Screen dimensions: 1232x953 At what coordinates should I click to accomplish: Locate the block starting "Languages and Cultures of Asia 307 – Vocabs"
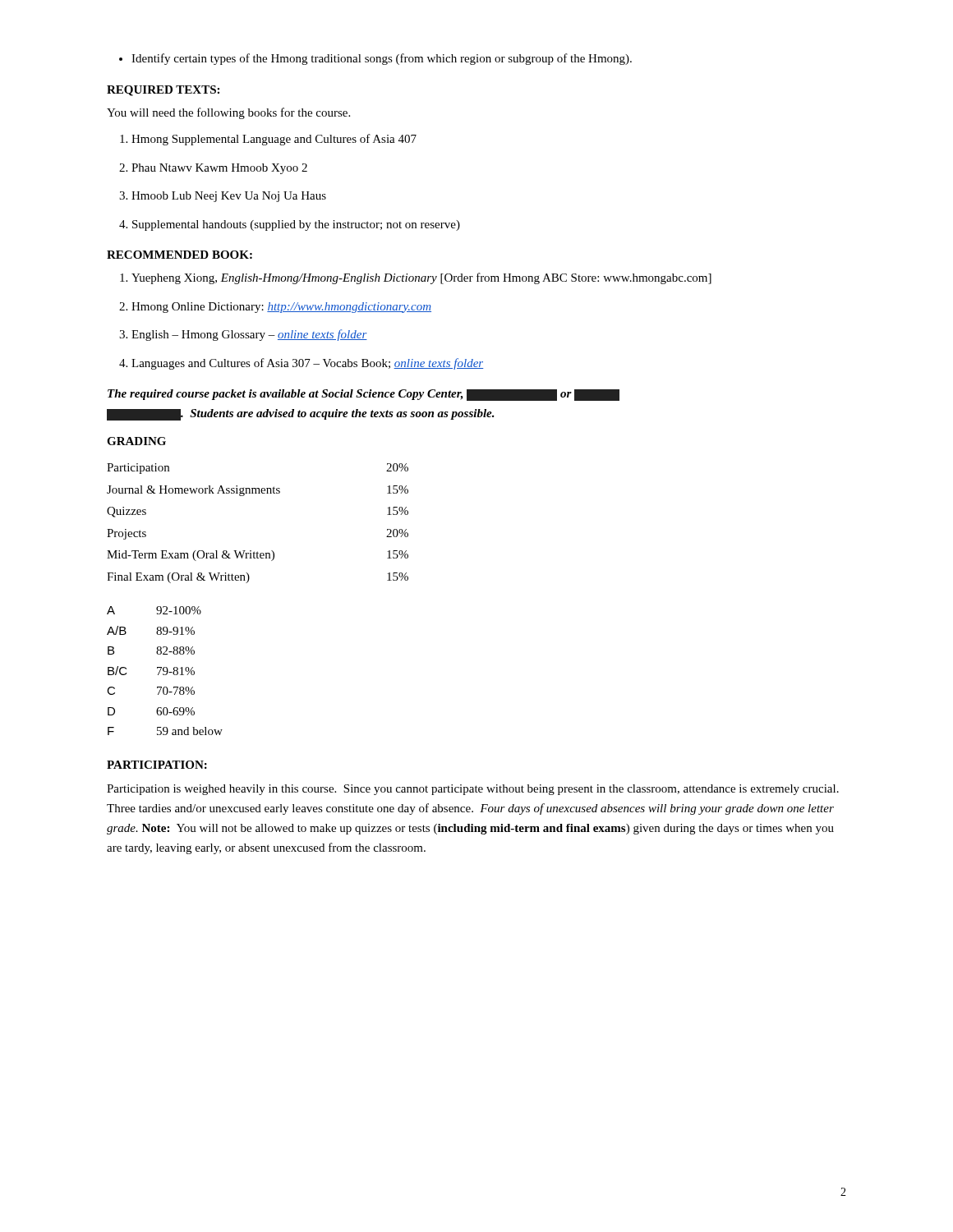[x=476, y=363]
